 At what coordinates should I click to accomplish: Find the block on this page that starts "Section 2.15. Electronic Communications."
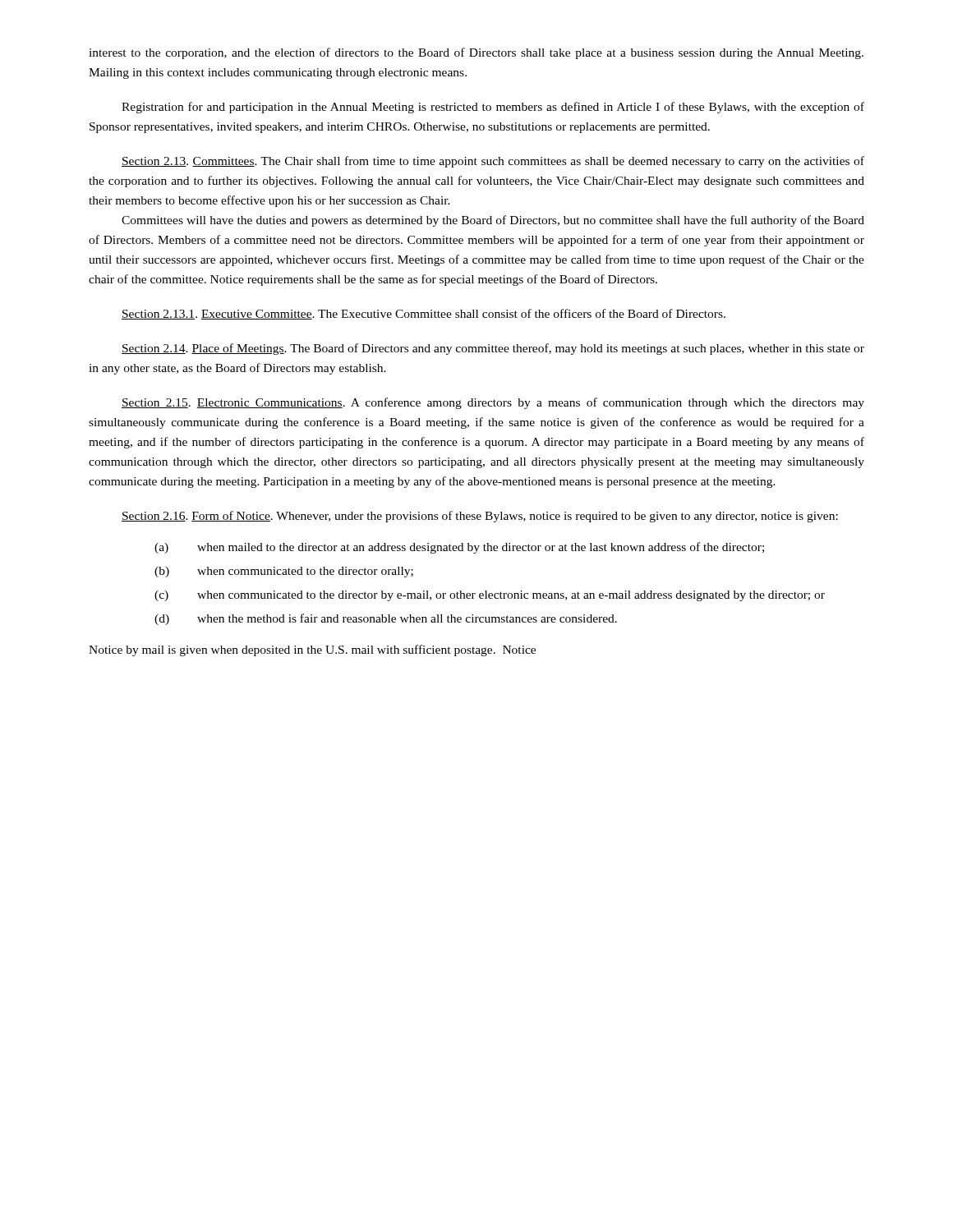point(476,442)
